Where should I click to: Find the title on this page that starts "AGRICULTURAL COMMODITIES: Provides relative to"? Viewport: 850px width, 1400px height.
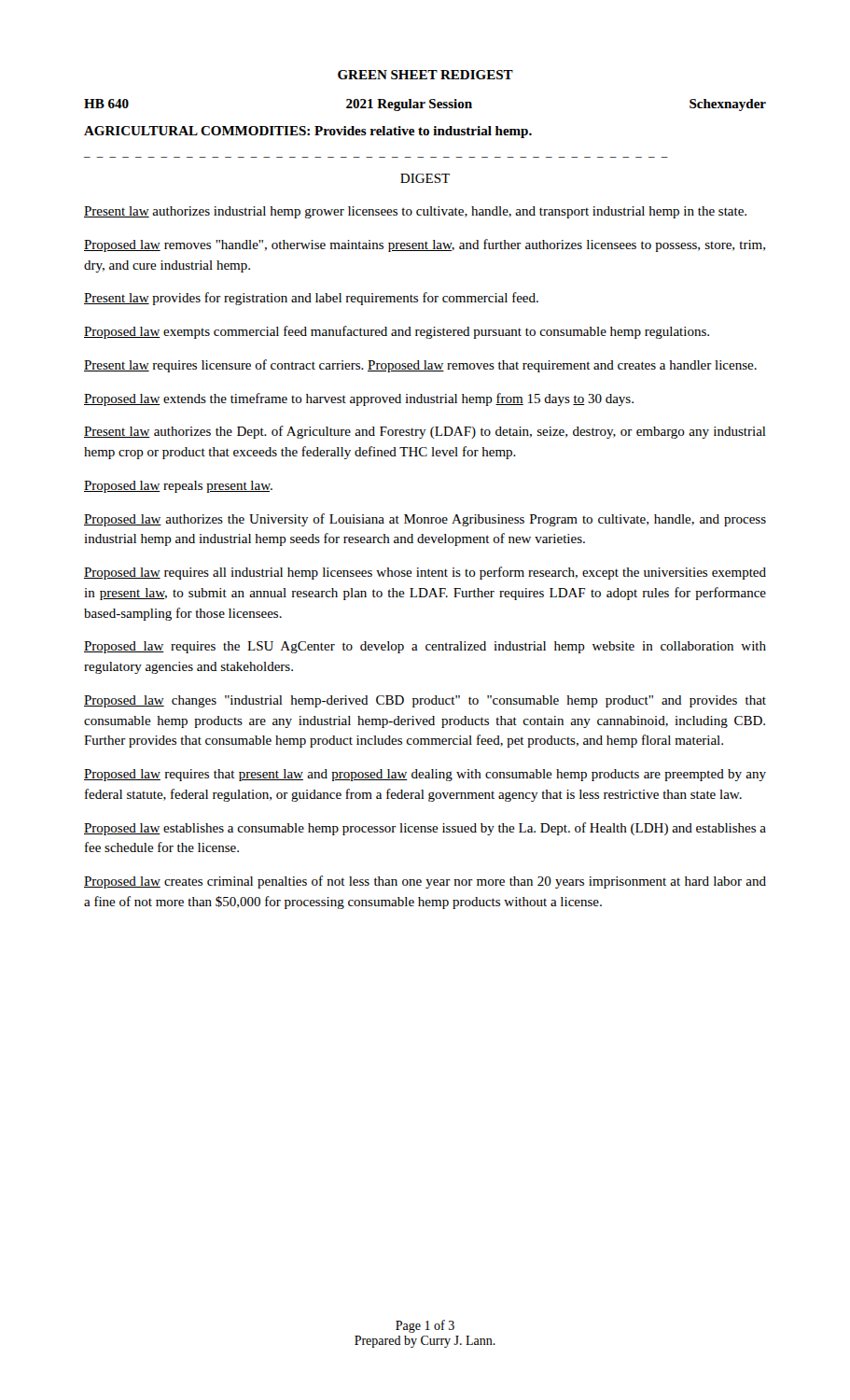[x=308, y=131]
